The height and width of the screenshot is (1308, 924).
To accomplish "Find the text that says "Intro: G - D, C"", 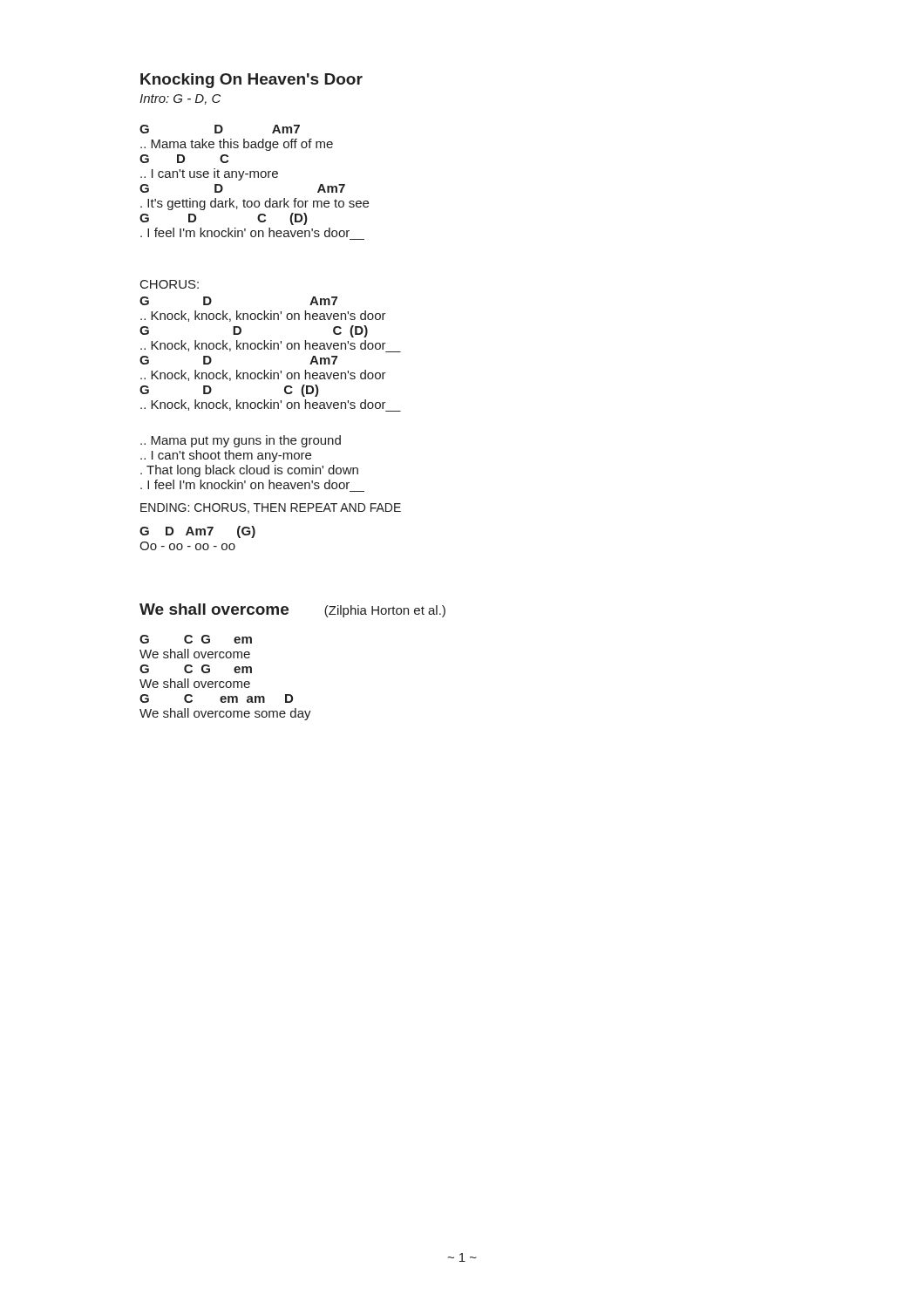I will tap(180, 98).
